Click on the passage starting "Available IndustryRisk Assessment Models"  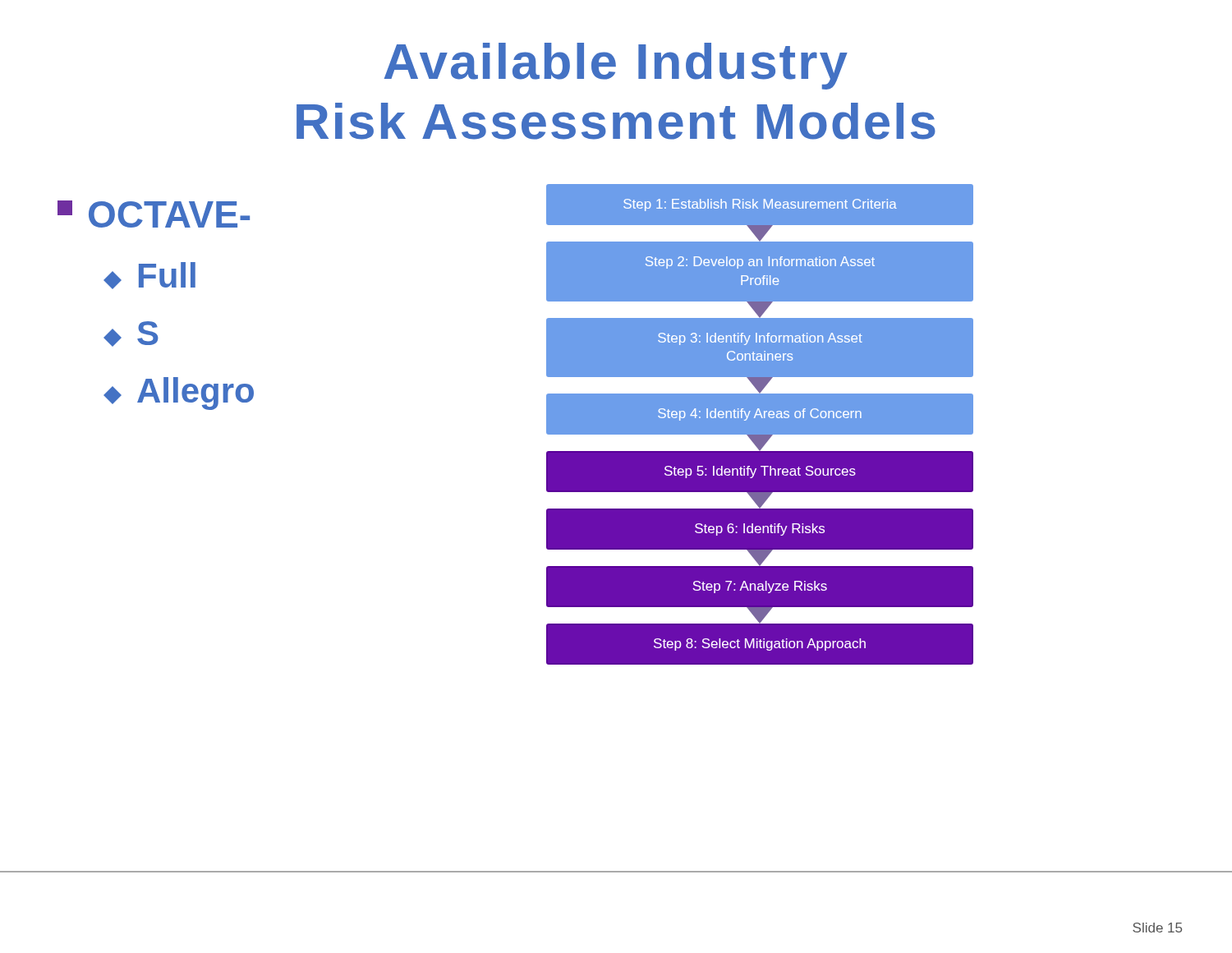pyautogui.click(x=616, y=91)
